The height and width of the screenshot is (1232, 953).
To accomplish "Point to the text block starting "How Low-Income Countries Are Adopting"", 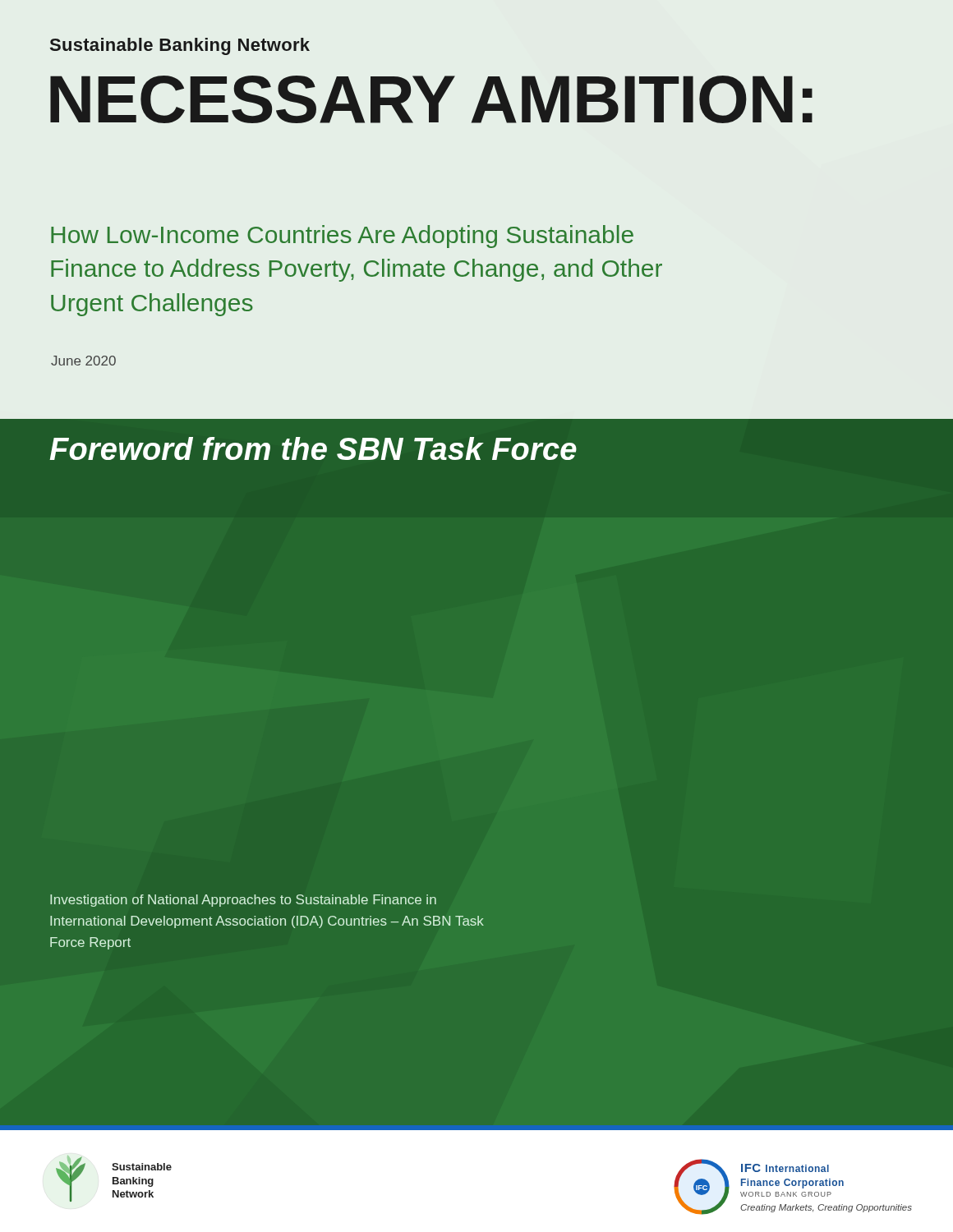I will tap(356, 268).
